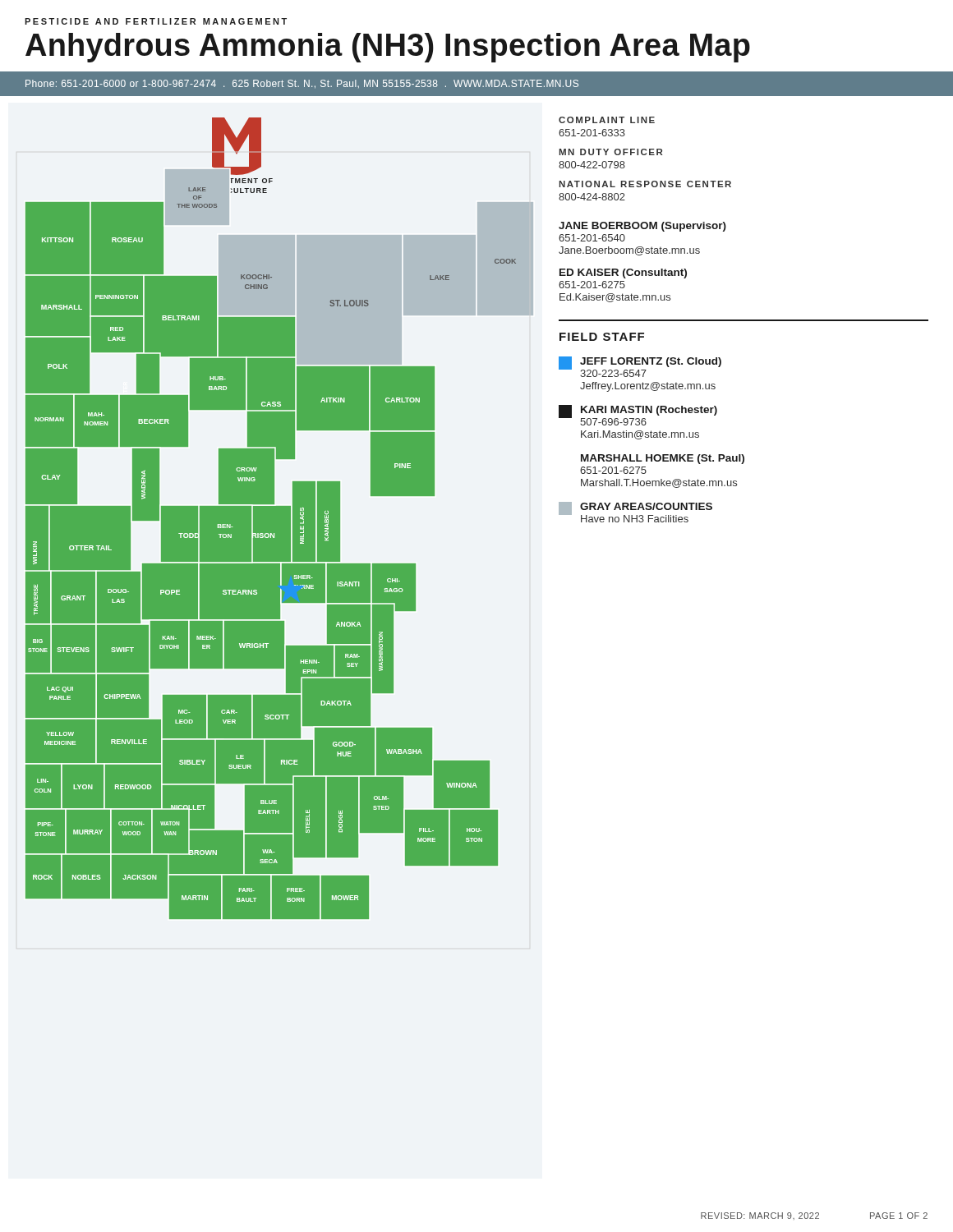Point to "FIELD STAFF"
953x1232 pixels.
coord(602,336)
